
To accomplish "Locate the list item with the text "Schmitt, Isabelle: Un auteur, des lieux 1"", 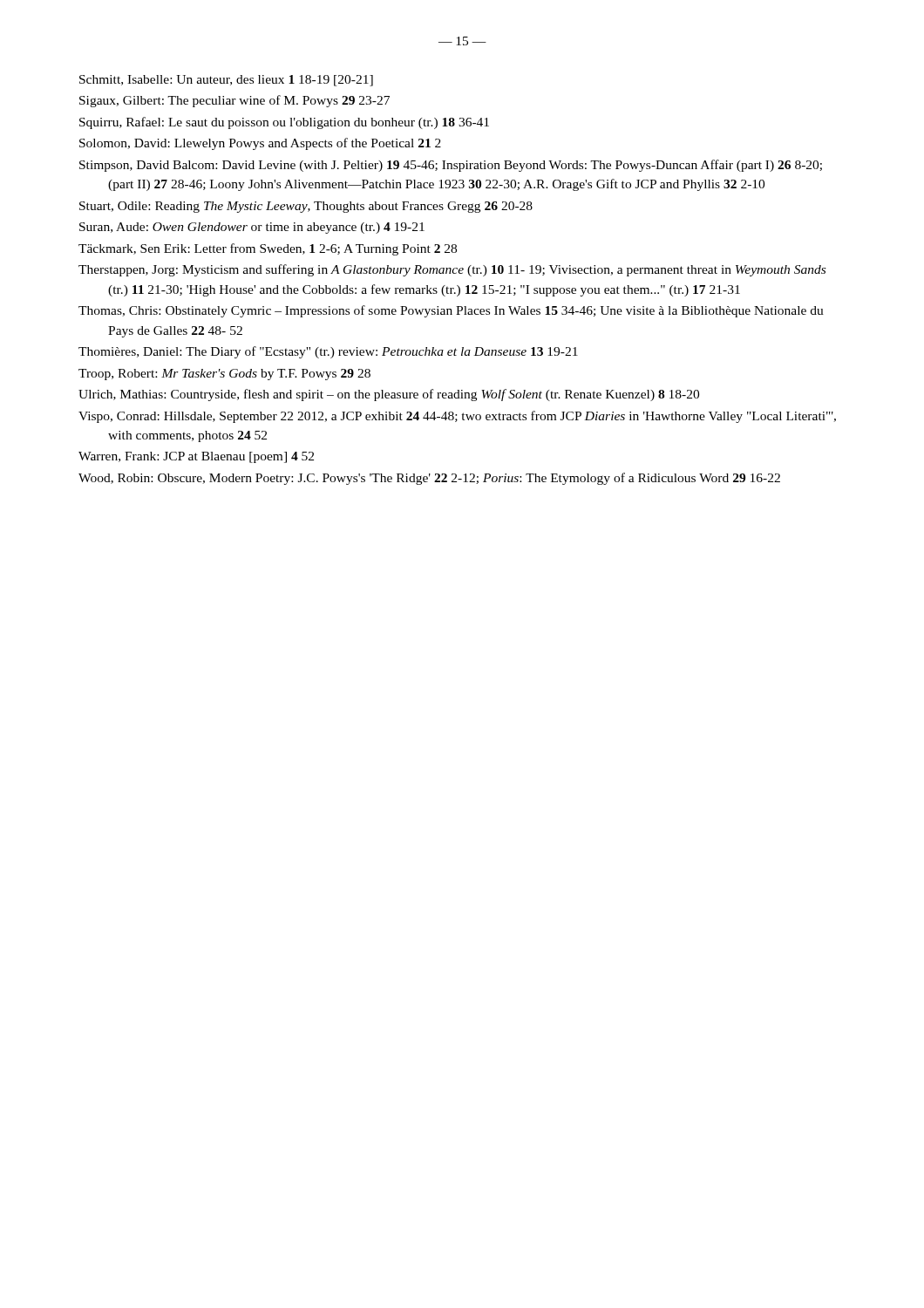I will click(x=226, y=79).
